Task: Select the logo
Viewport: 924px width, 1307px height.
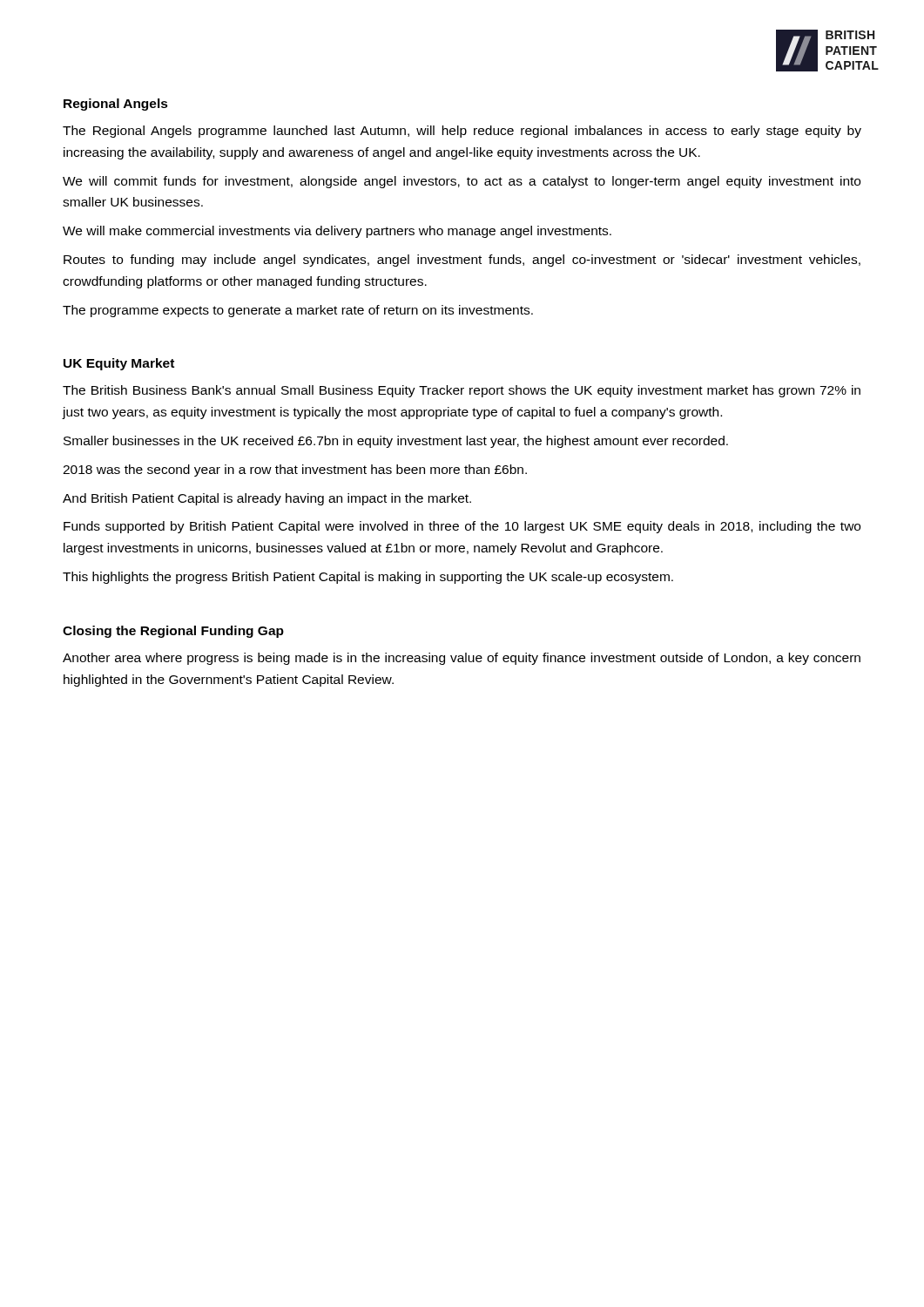Action: 828,51
